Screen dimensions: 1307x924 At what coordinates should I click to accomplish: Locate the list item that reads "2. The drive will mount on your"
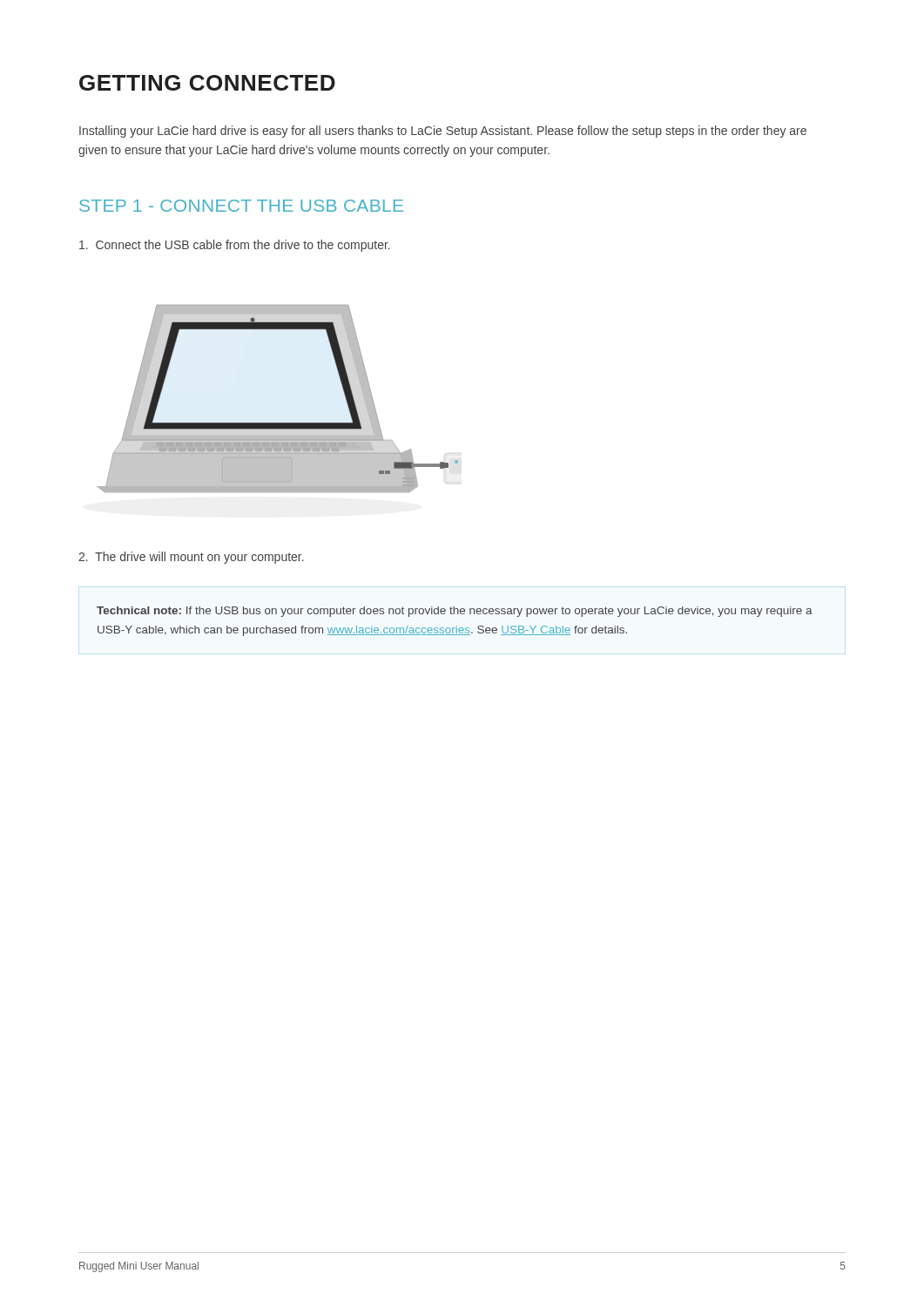tap(191, 557)
